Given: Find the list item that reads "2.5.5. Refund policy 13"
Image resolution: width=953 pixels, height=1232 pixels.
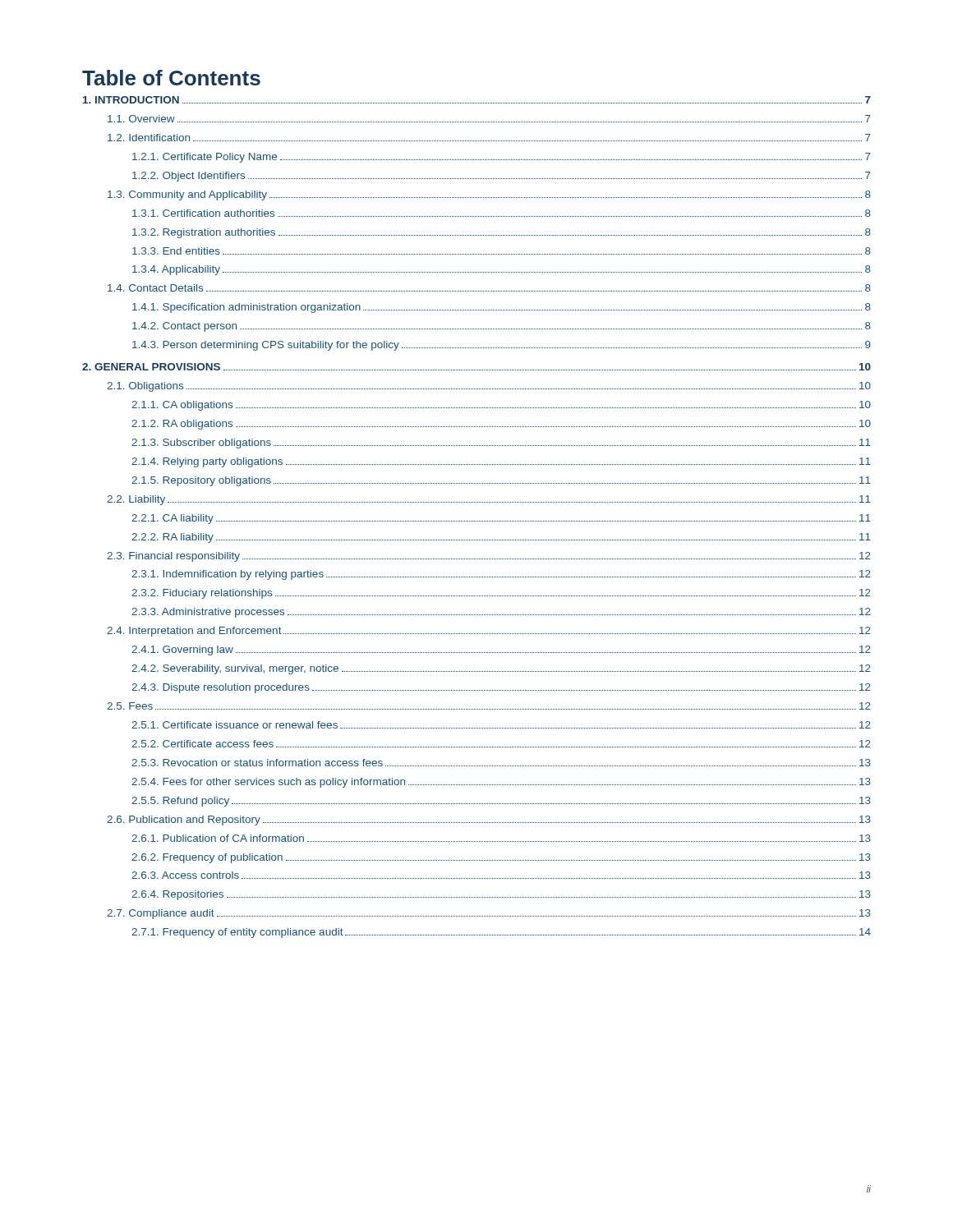Looking at the screenshot, I should click(x=501, y=801).
